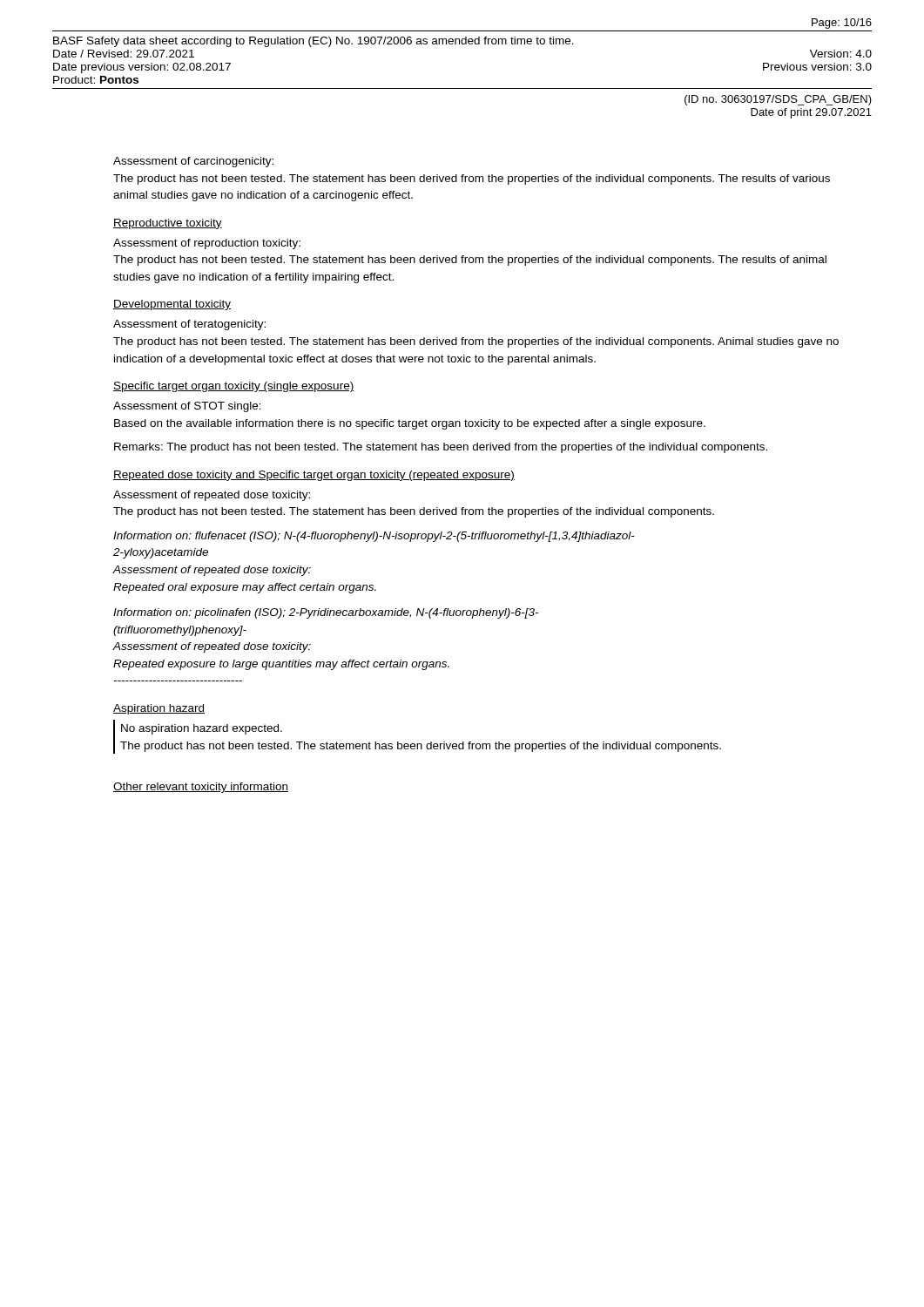The height and width of the screenshot is (1307, 924).
Task: Locate the text "Other relevant toxicity information"
Action: (x=201, y=786)
